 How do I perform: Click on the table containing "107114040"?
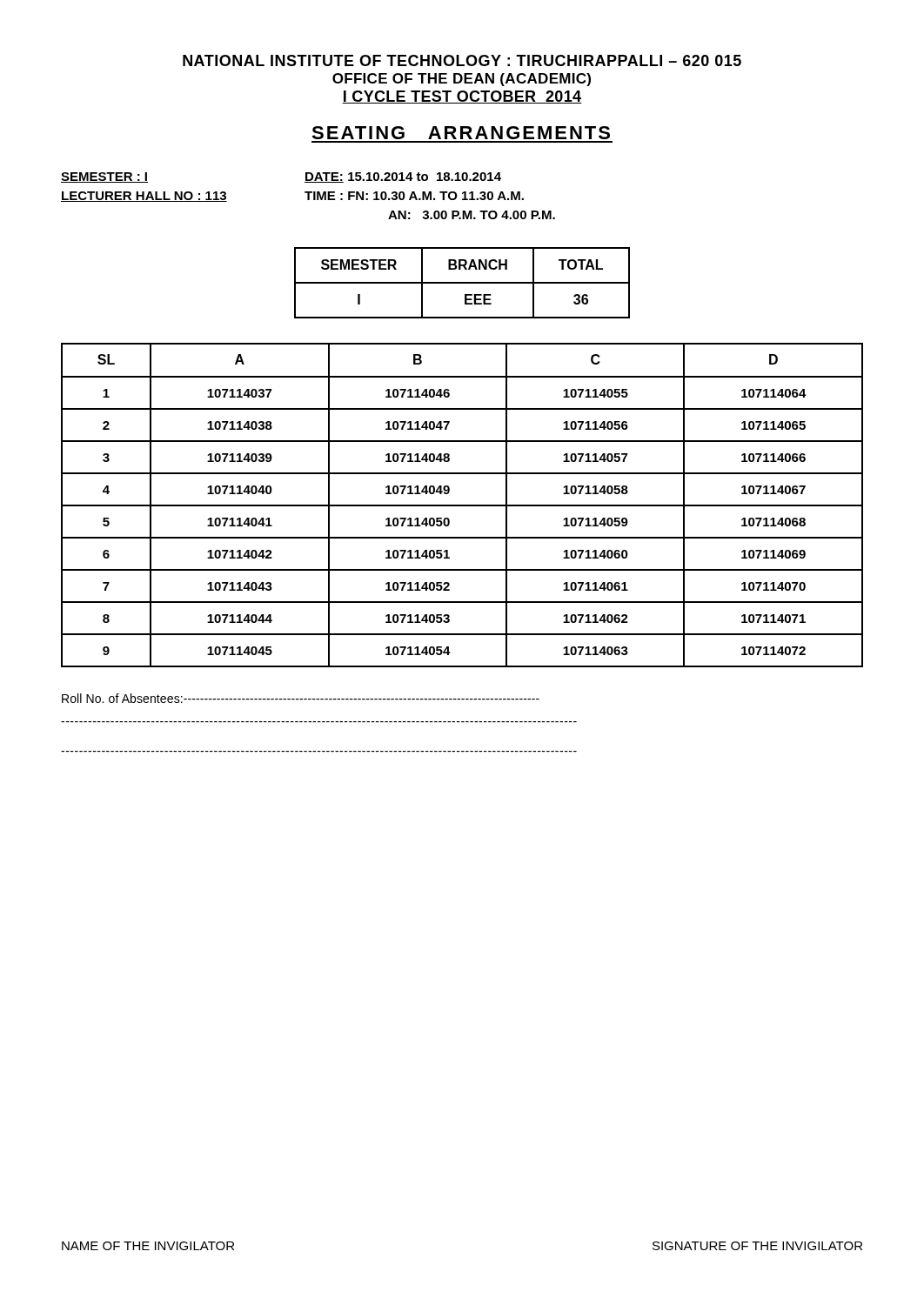pyautogui.click(x=462, y=505)
